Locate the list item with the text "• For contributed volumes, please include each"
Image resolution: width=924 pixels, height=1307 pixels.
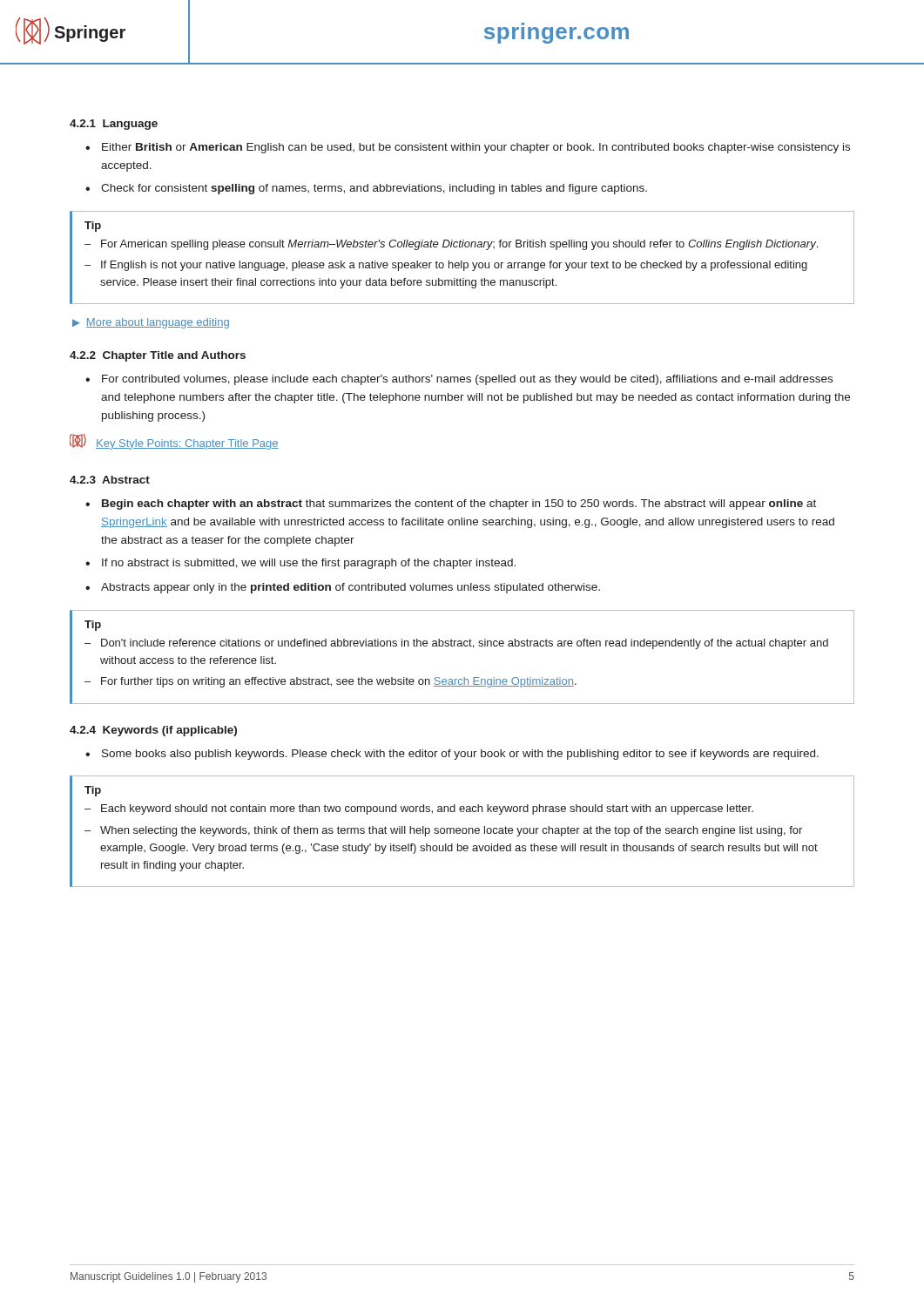click(x=470, y=398)
